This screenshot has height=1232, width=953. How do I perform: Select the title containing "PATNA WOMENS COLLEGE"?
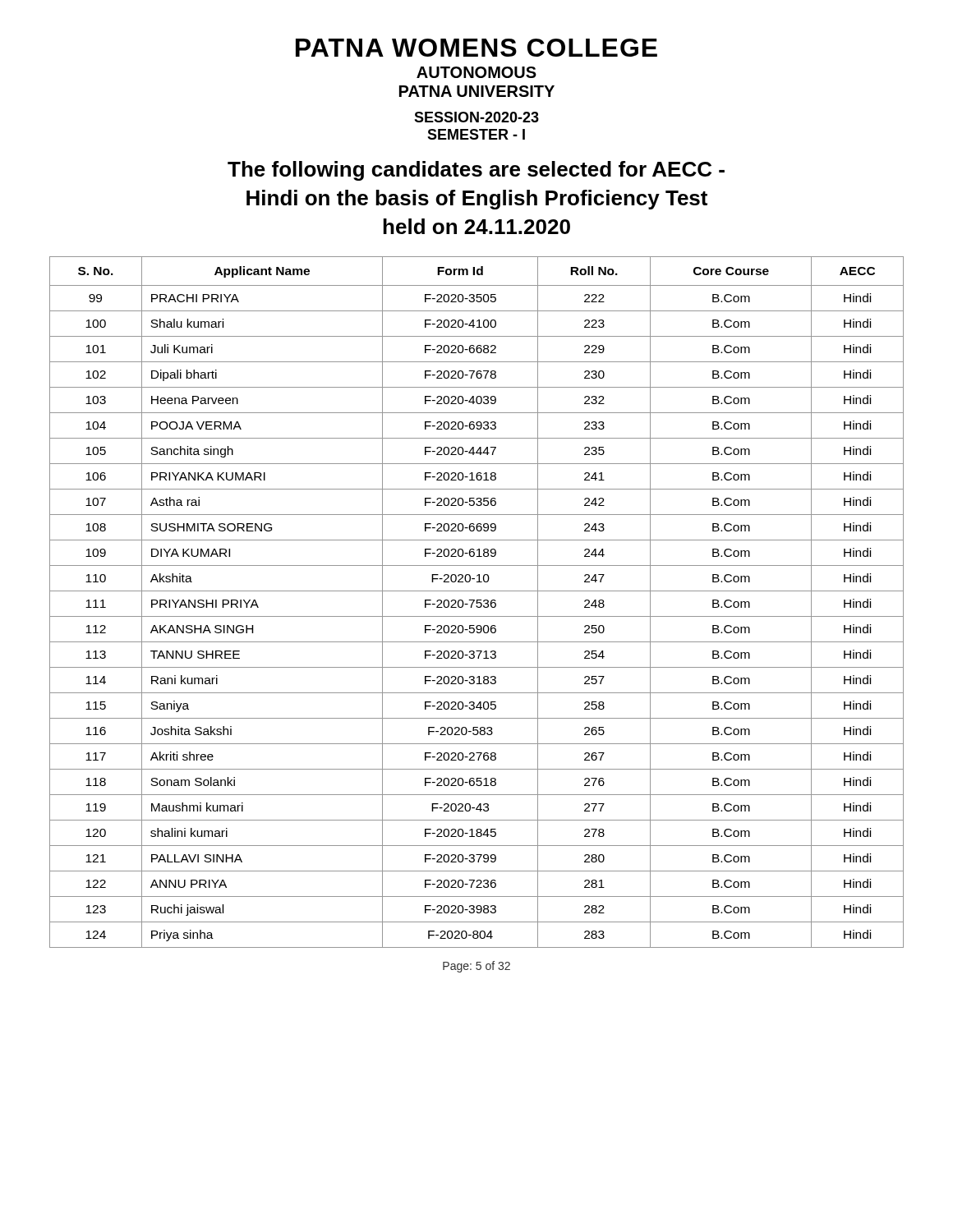tap(476, 67)
